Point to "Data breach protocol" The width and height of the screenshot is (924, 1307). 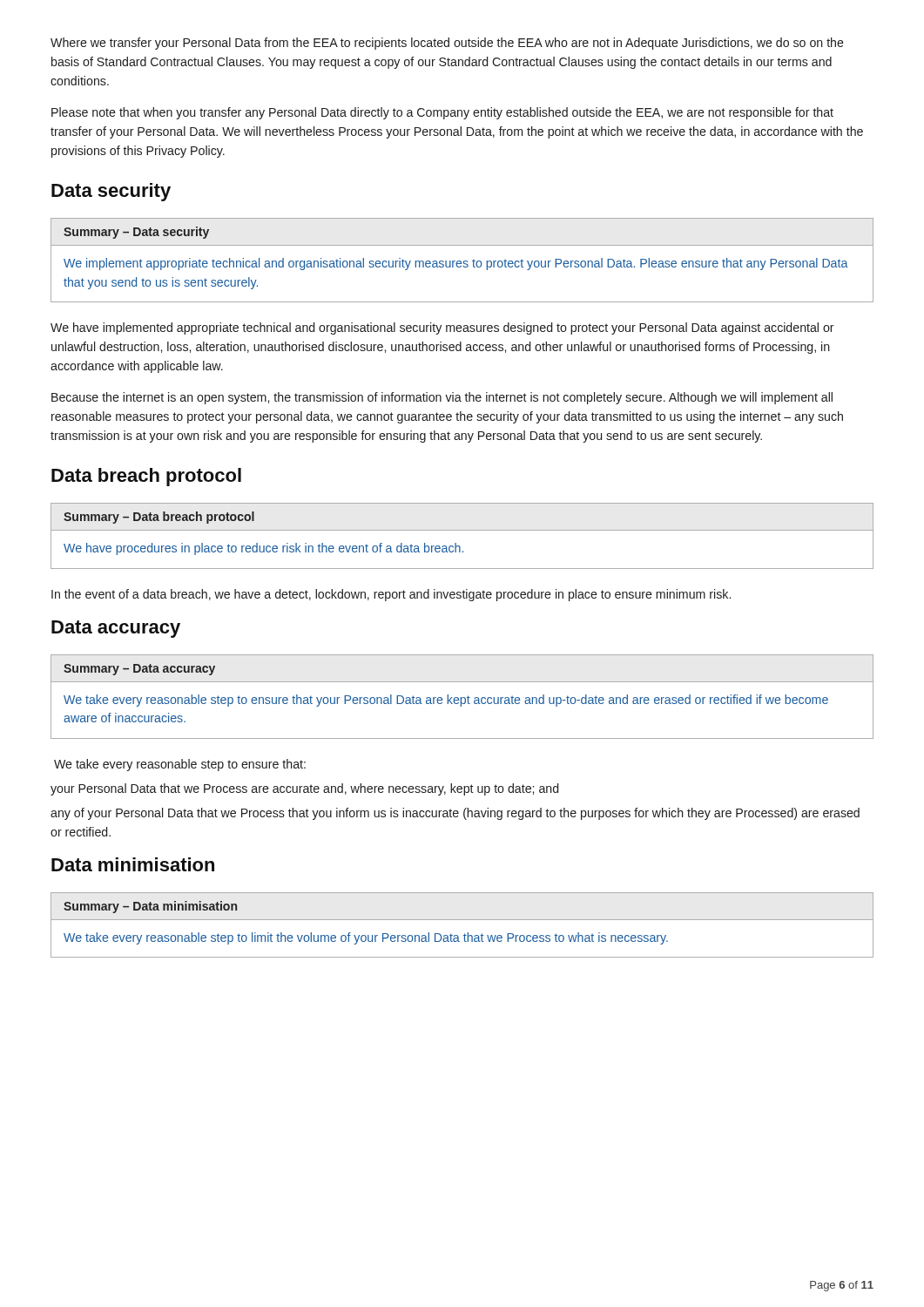click(146, 475)
